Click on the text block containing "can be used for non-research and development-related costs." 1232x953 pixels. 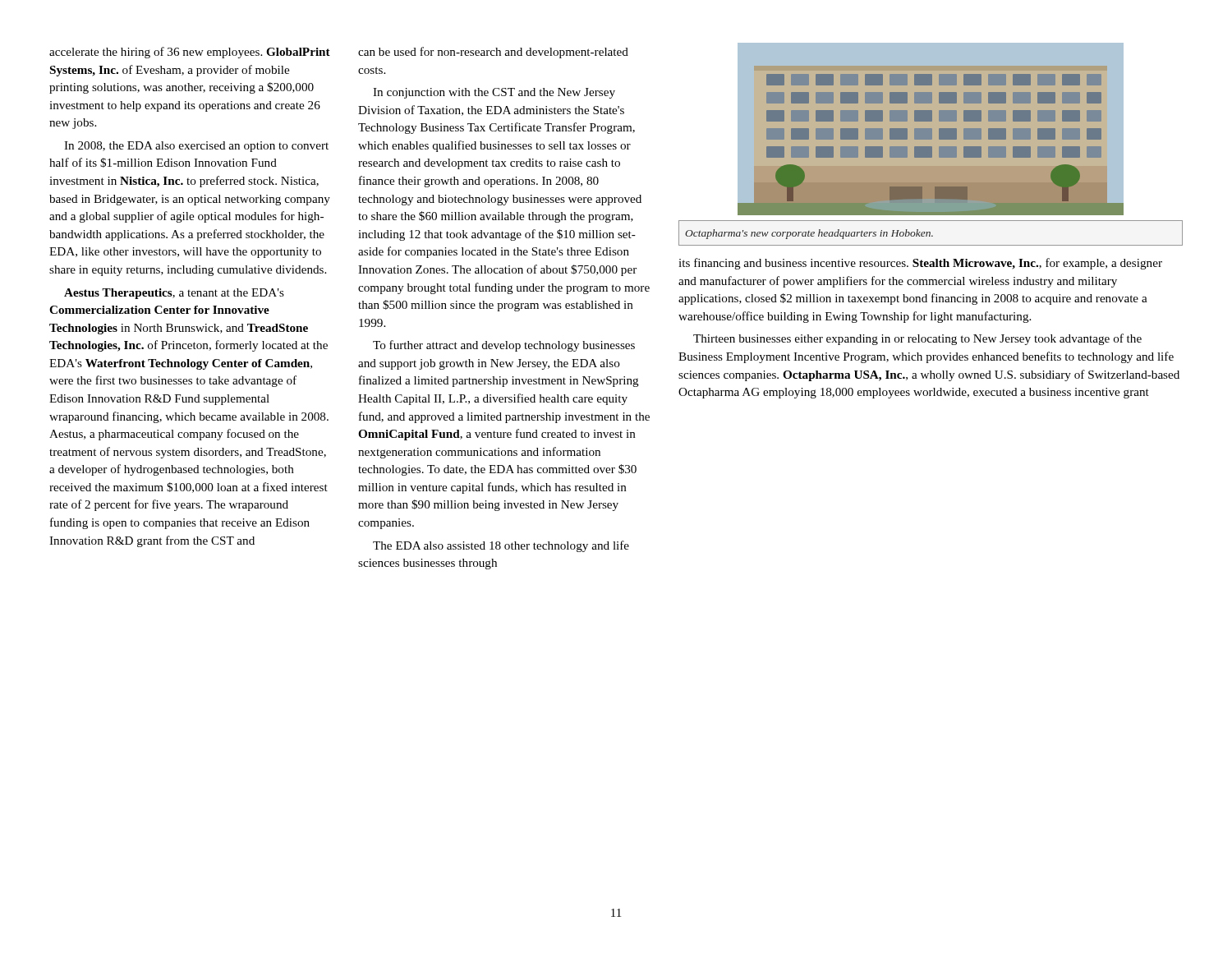[504, 307]
